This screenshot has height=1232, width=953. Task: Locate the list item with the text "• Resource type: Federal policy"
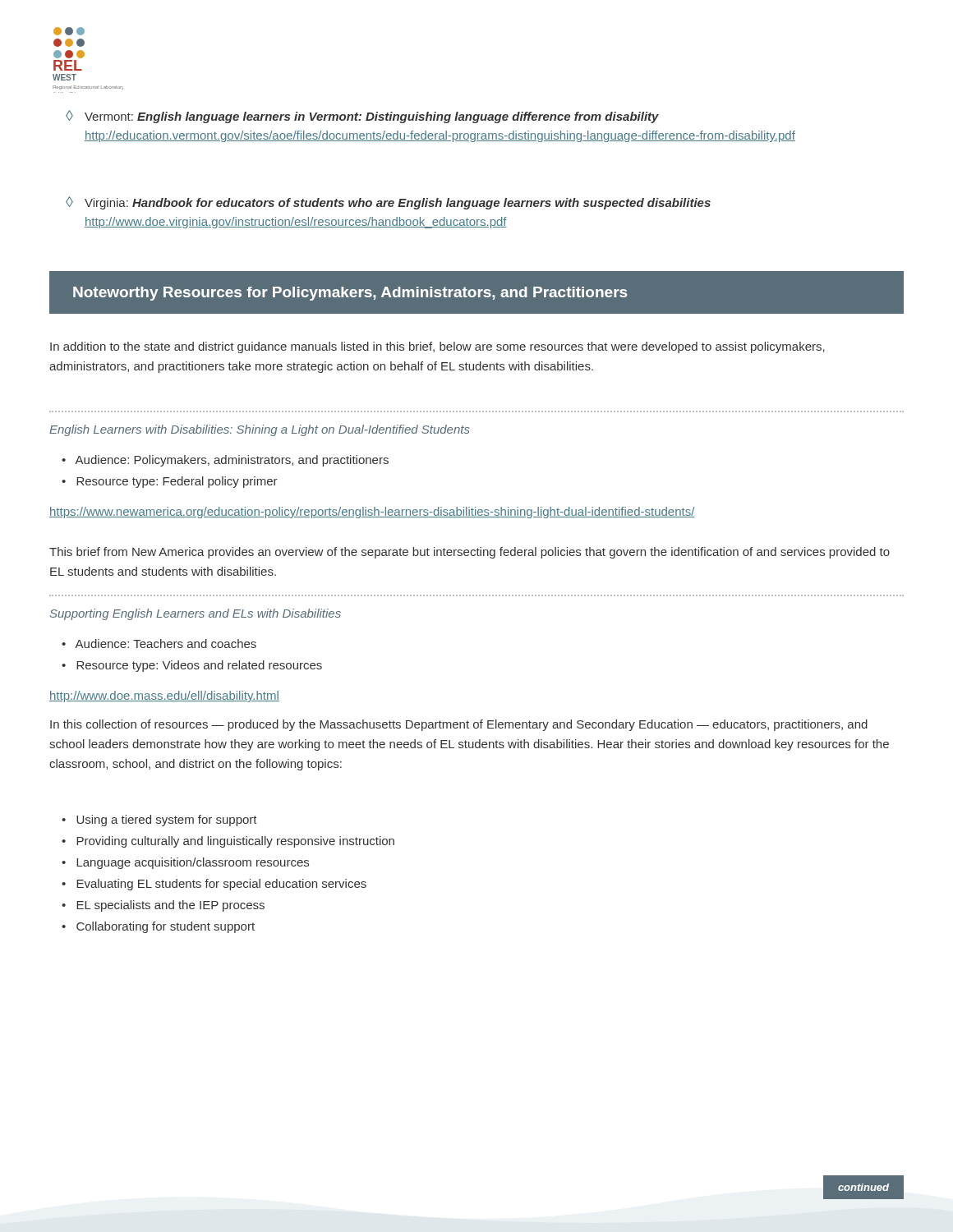click(169, 481)
